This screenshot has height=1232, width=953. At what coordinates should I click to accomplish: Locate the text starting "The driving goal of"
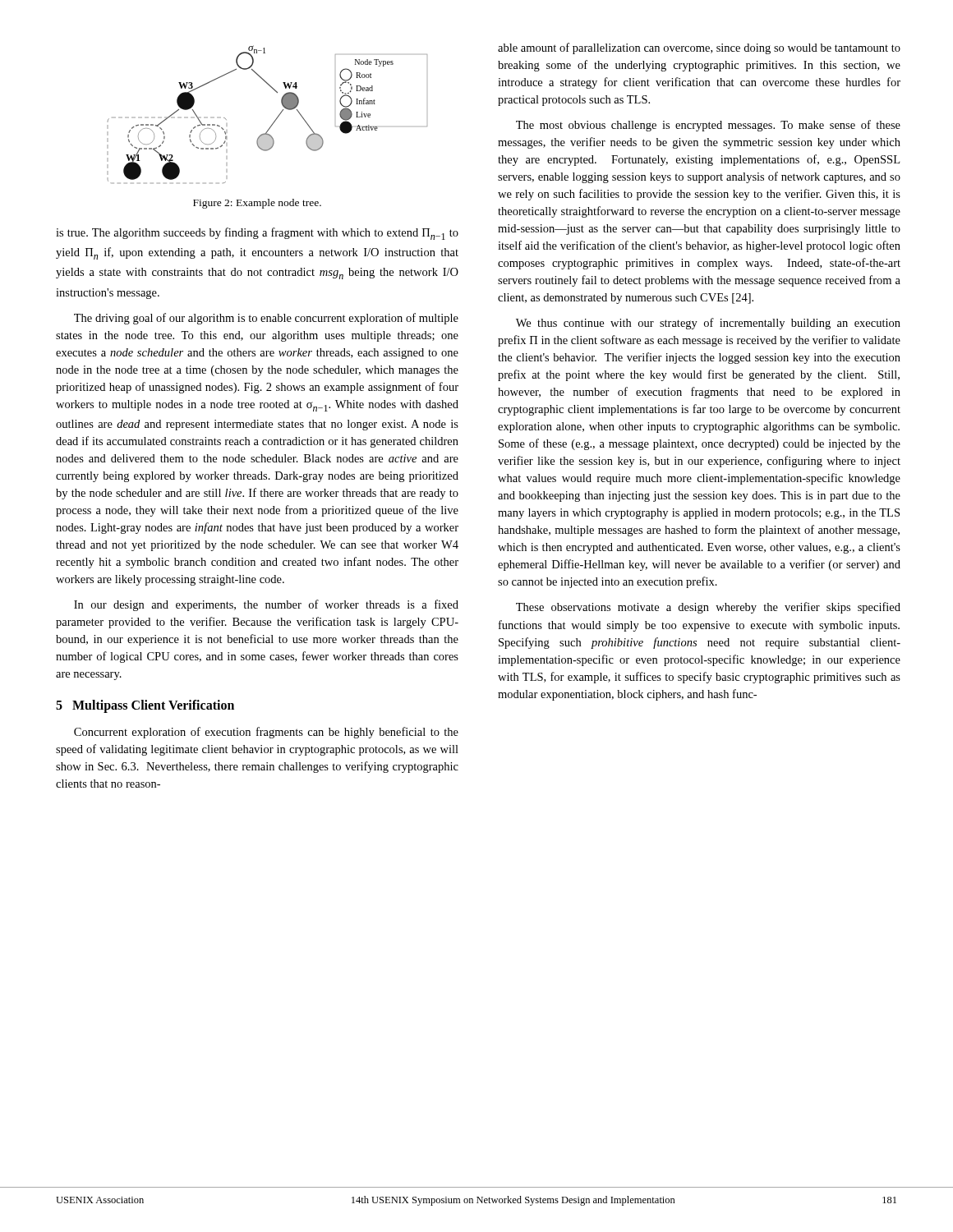[257, 449]
